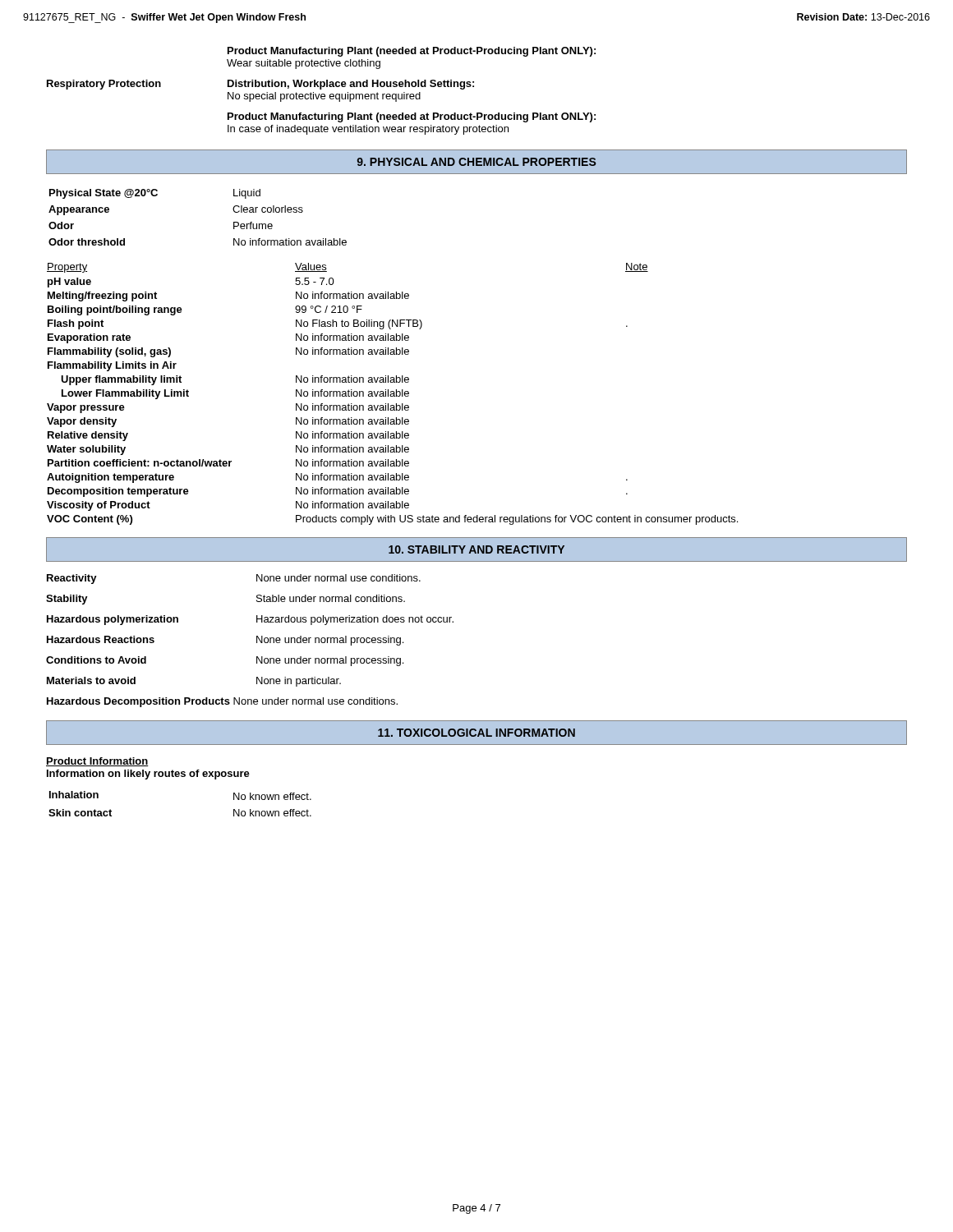Locate the text starting "Reactivity None under normal use"
The width and height of the screenshot is (953, 1232).
[x=76, y=579]
